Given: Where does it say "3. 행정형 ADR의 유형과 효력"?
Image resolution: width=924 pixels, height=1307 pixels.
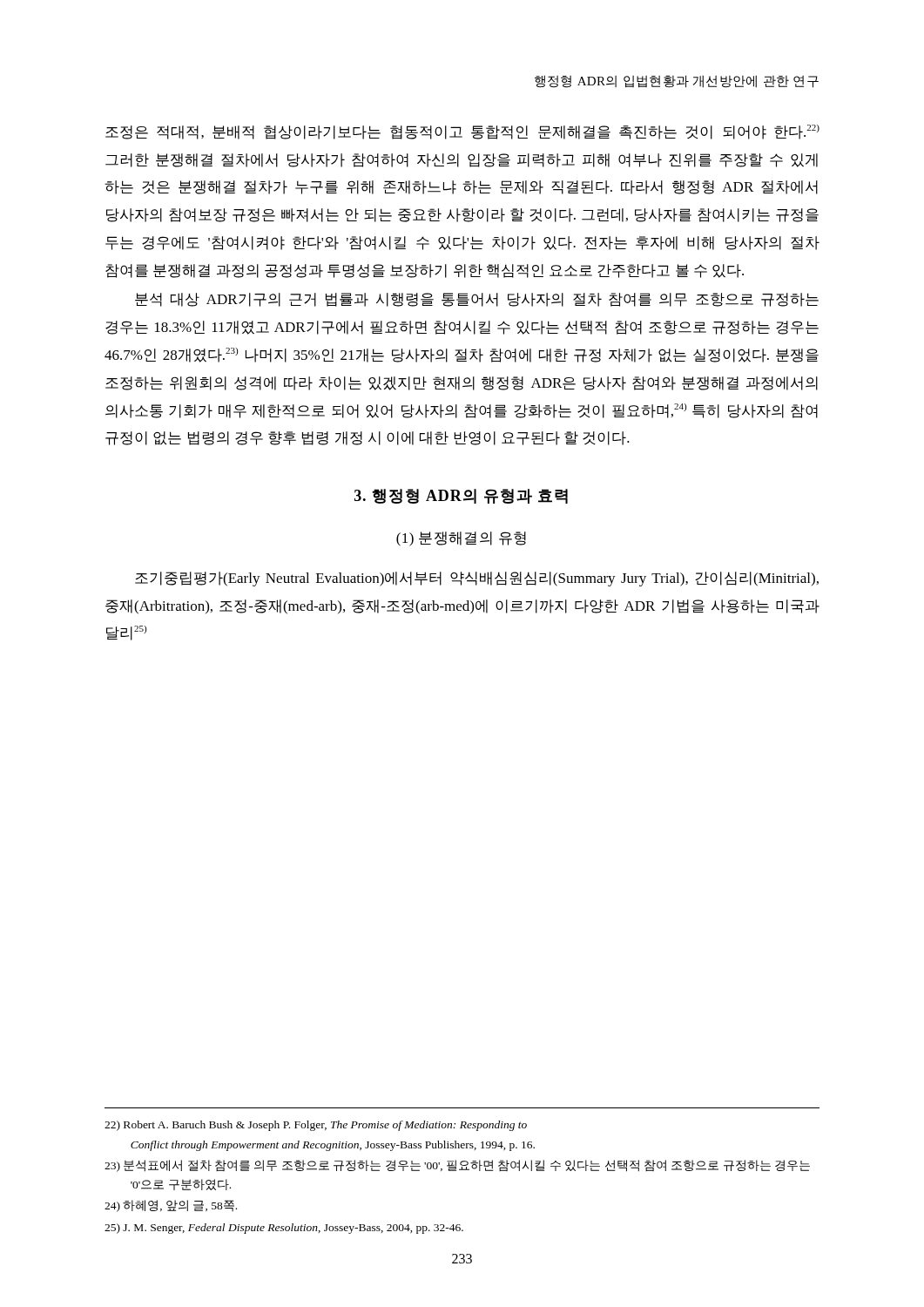Looking at the screenshot, I should 462,496.
